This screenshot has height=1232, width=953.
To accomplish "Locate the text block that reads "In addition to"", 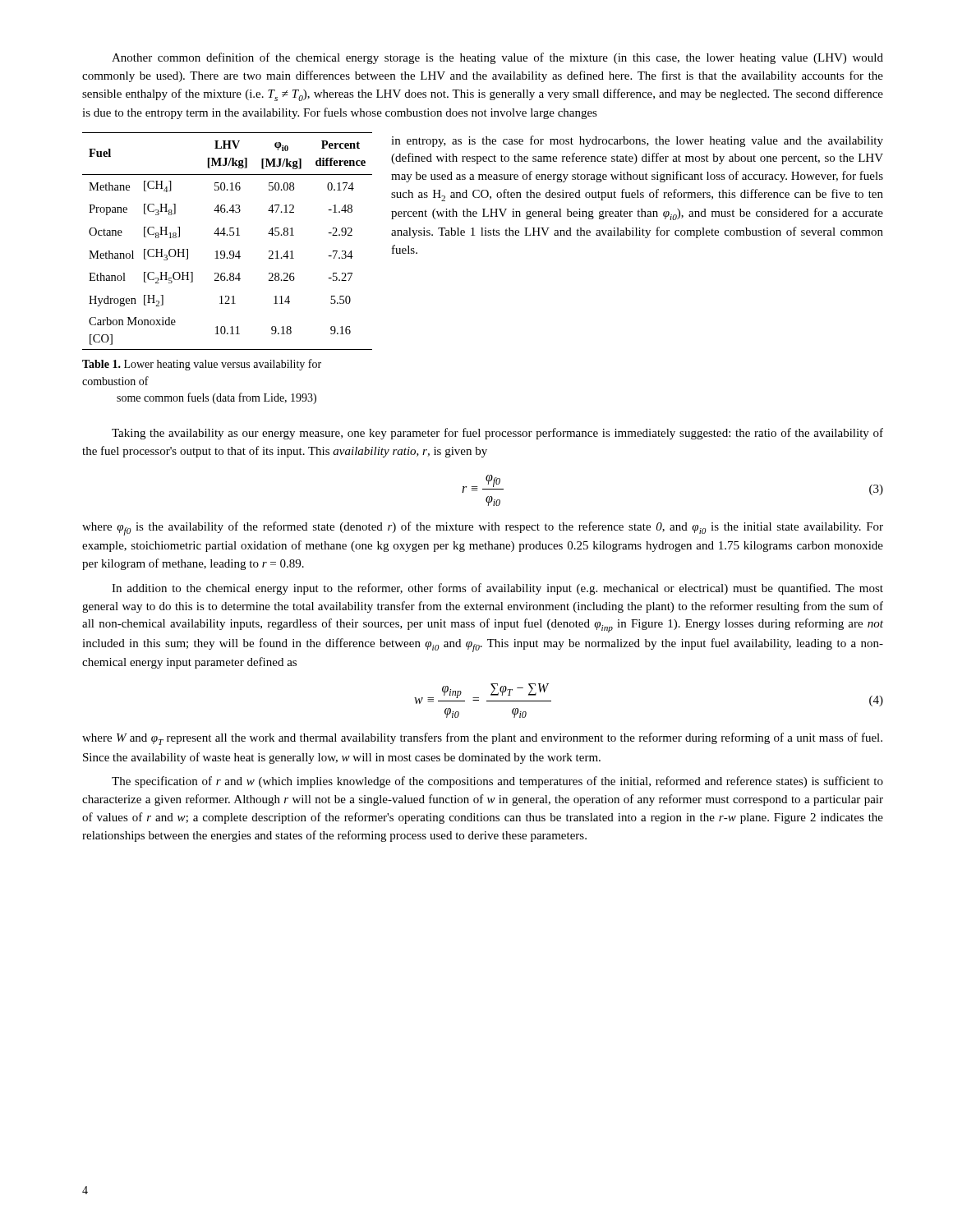I will [x=483, y=626].
